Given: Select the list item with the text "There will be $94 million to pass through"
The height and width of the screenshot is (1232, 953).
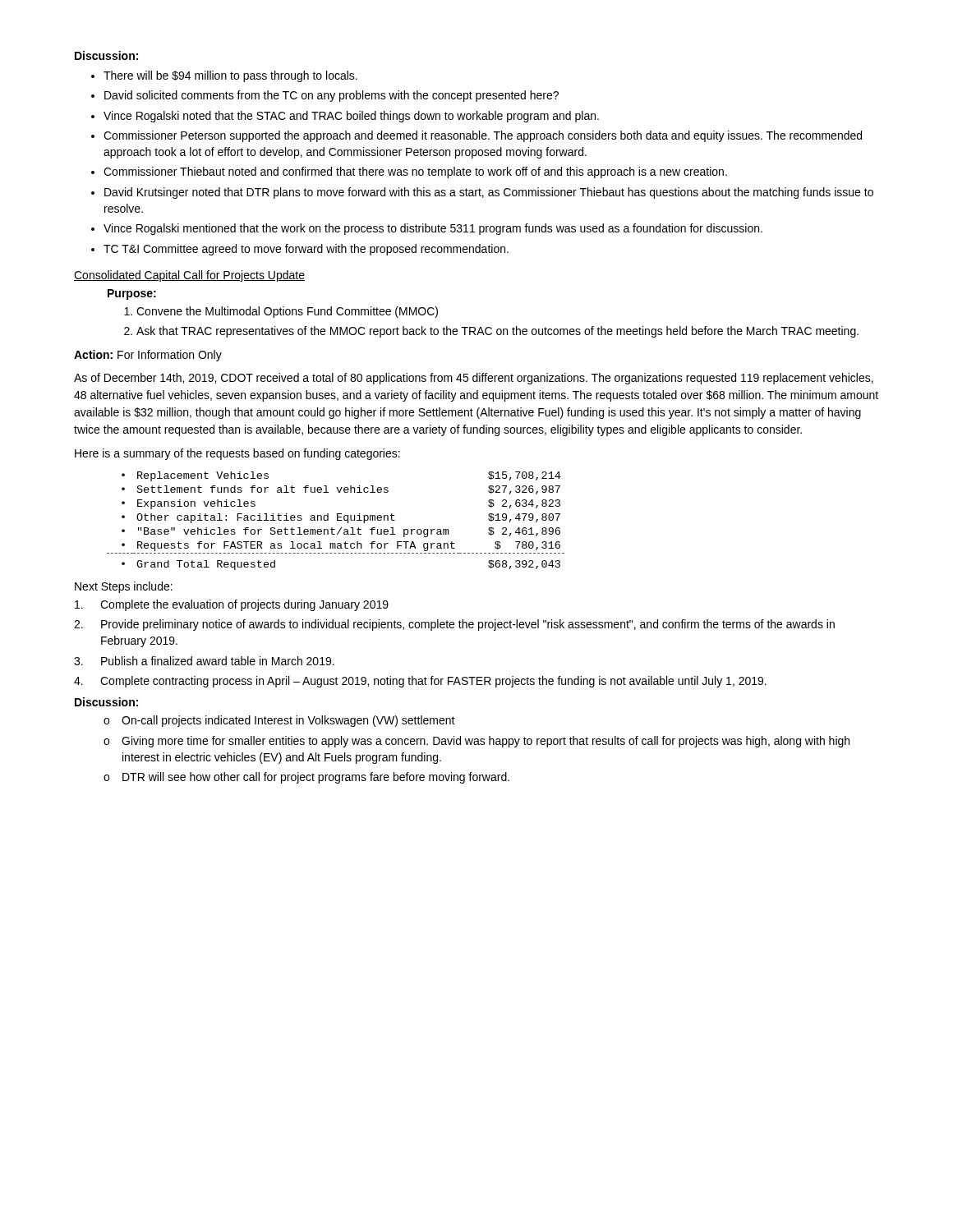Looking at the screenshot, I should 476,162.
